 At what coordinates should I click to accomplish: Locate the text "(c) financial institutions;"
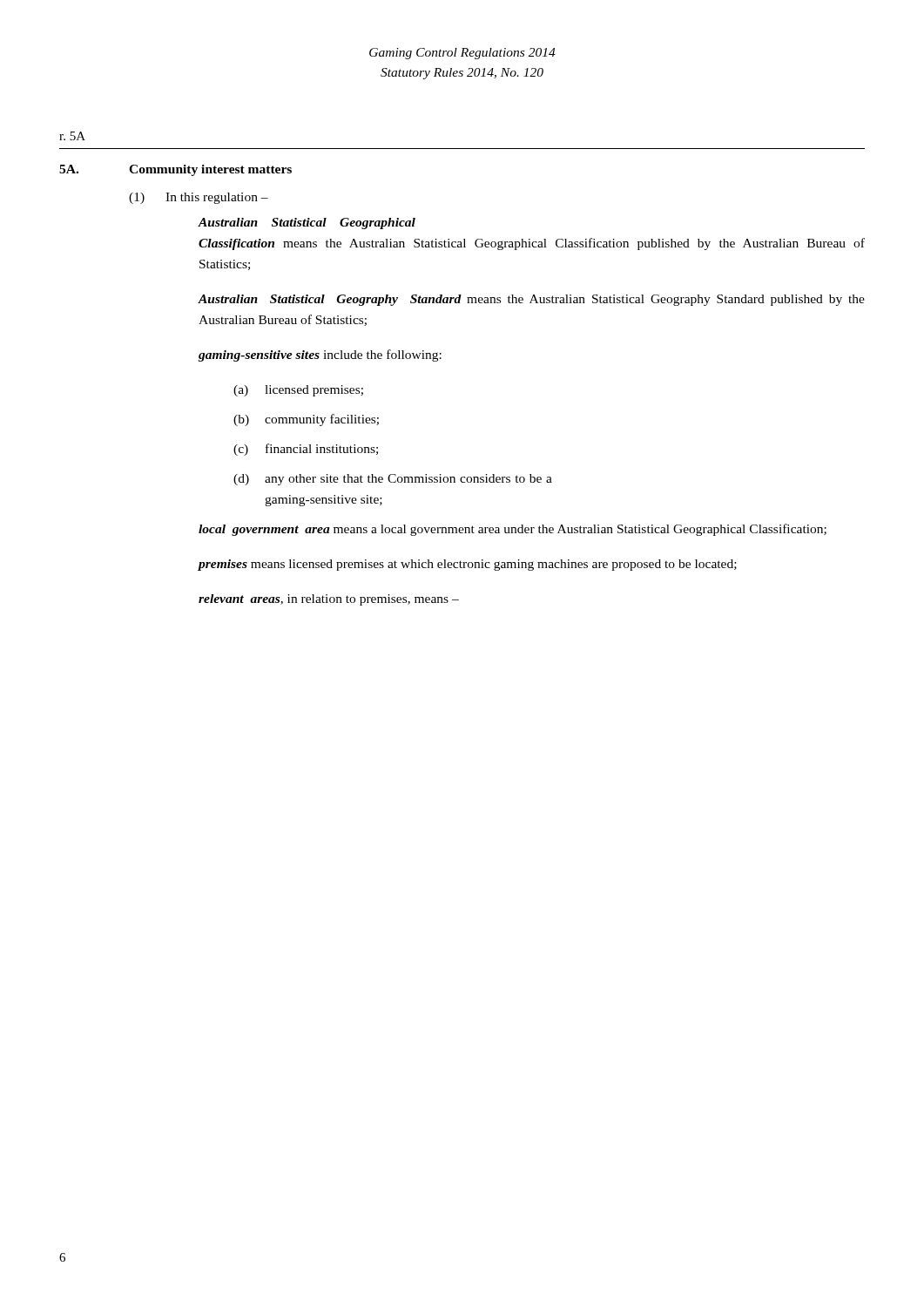click(306, 449)
